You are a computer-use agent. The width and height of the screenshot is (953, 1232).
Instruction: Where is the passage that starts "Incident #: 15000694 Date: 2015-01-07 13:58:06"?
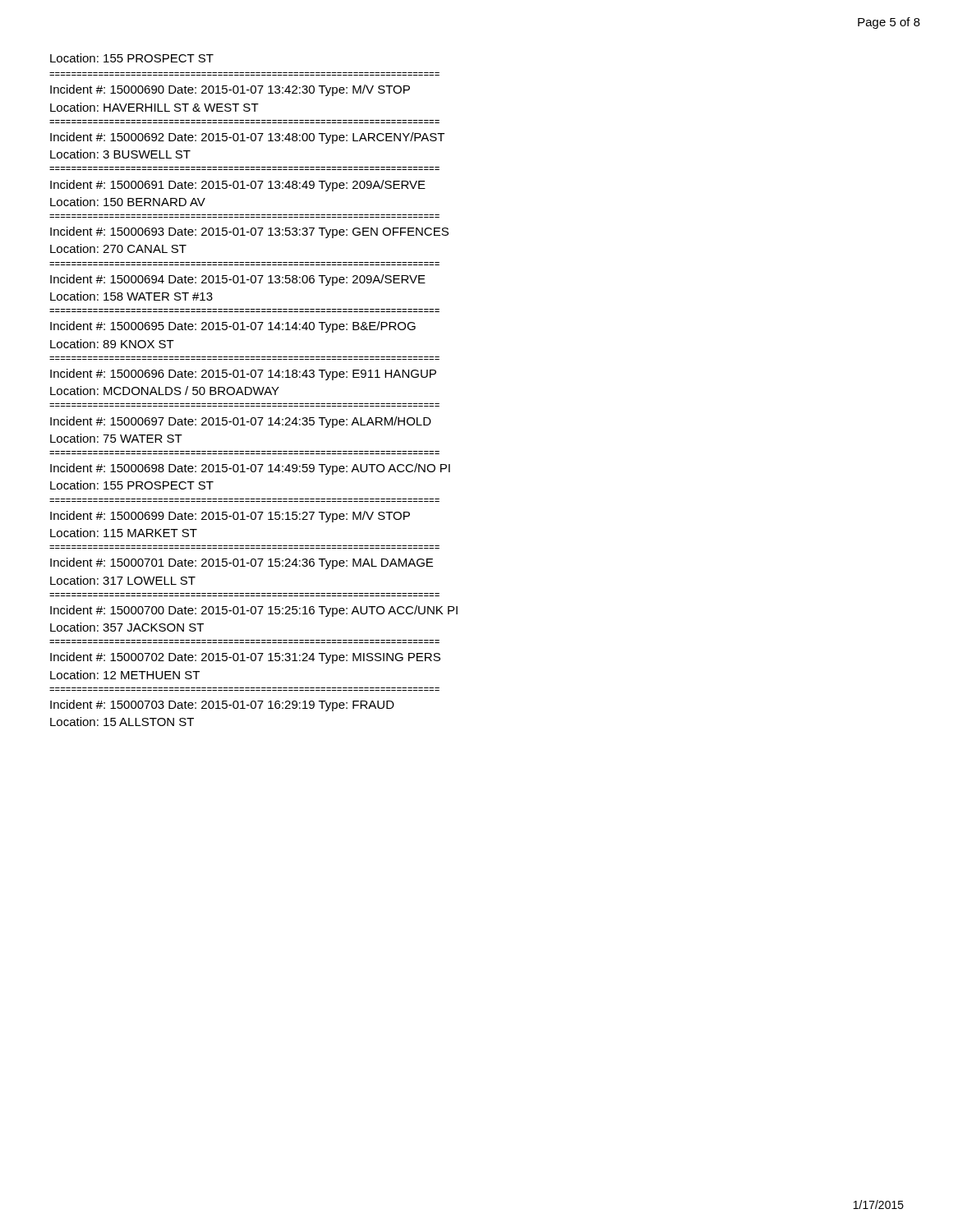pos(238,280)
